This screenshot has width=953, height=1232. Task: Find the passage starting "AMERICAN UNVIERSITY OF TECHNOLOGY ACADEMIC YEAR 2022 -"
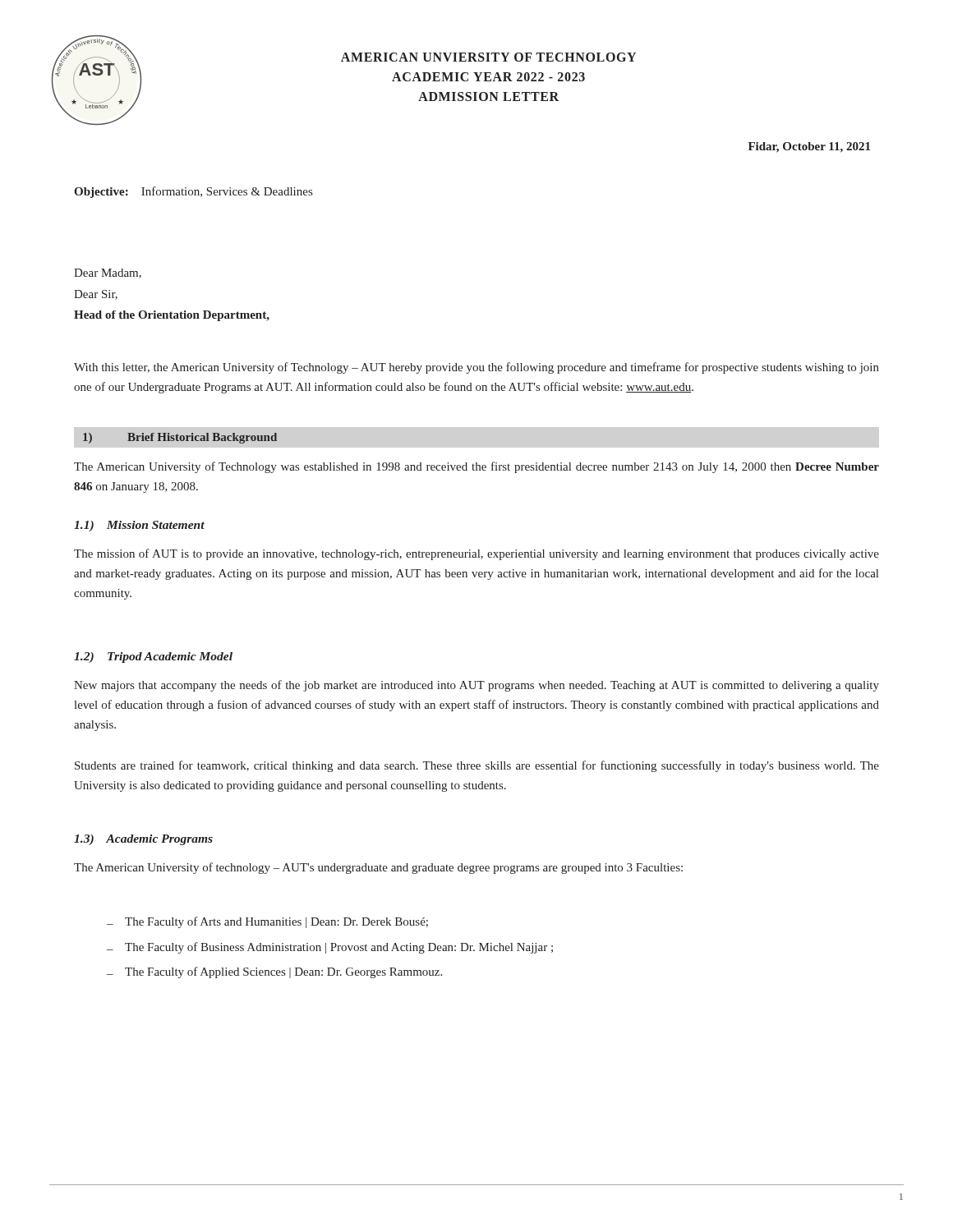pos(489,77)
